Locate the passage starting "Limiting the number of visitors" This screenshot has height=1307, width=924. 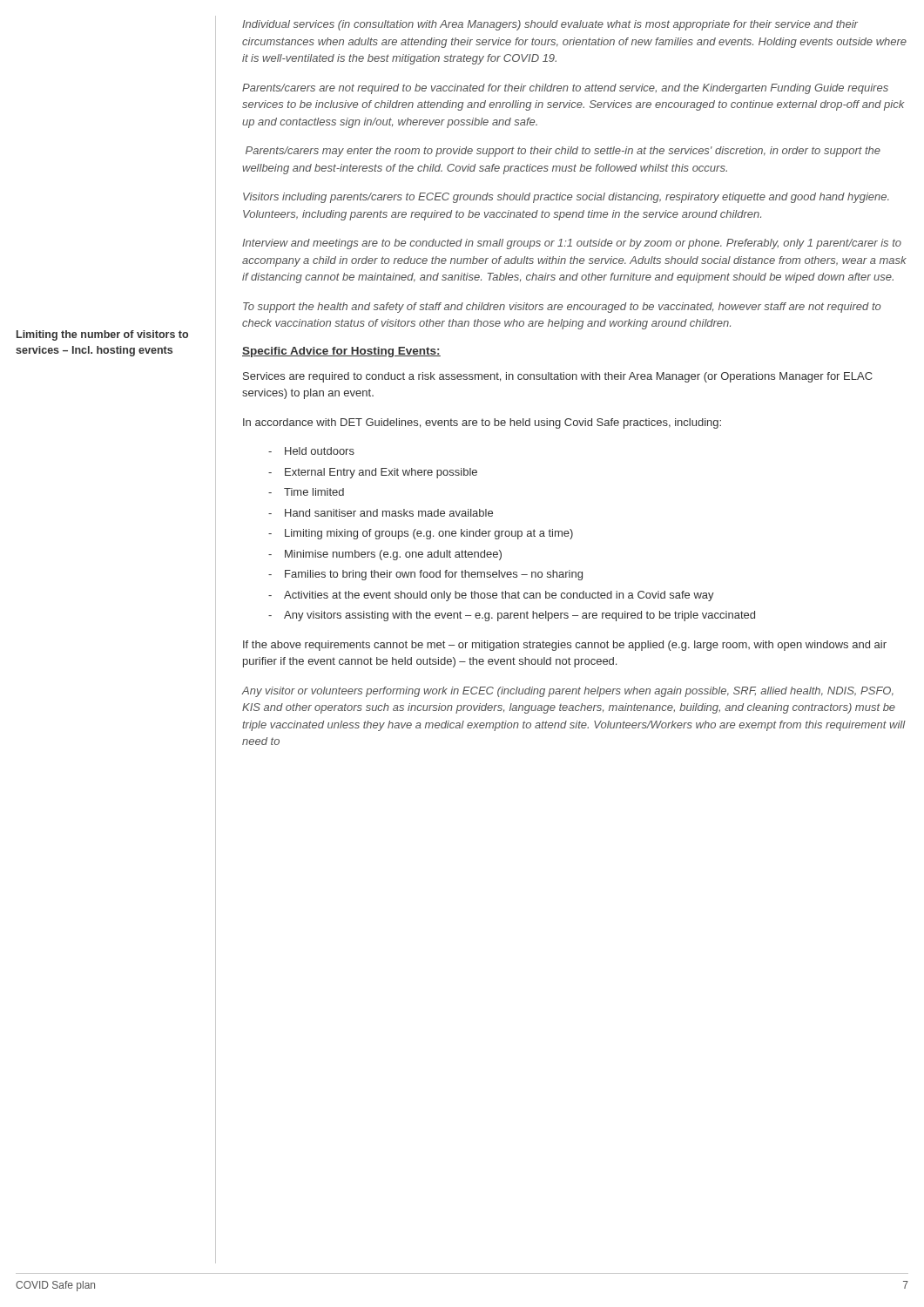[102, 342]
